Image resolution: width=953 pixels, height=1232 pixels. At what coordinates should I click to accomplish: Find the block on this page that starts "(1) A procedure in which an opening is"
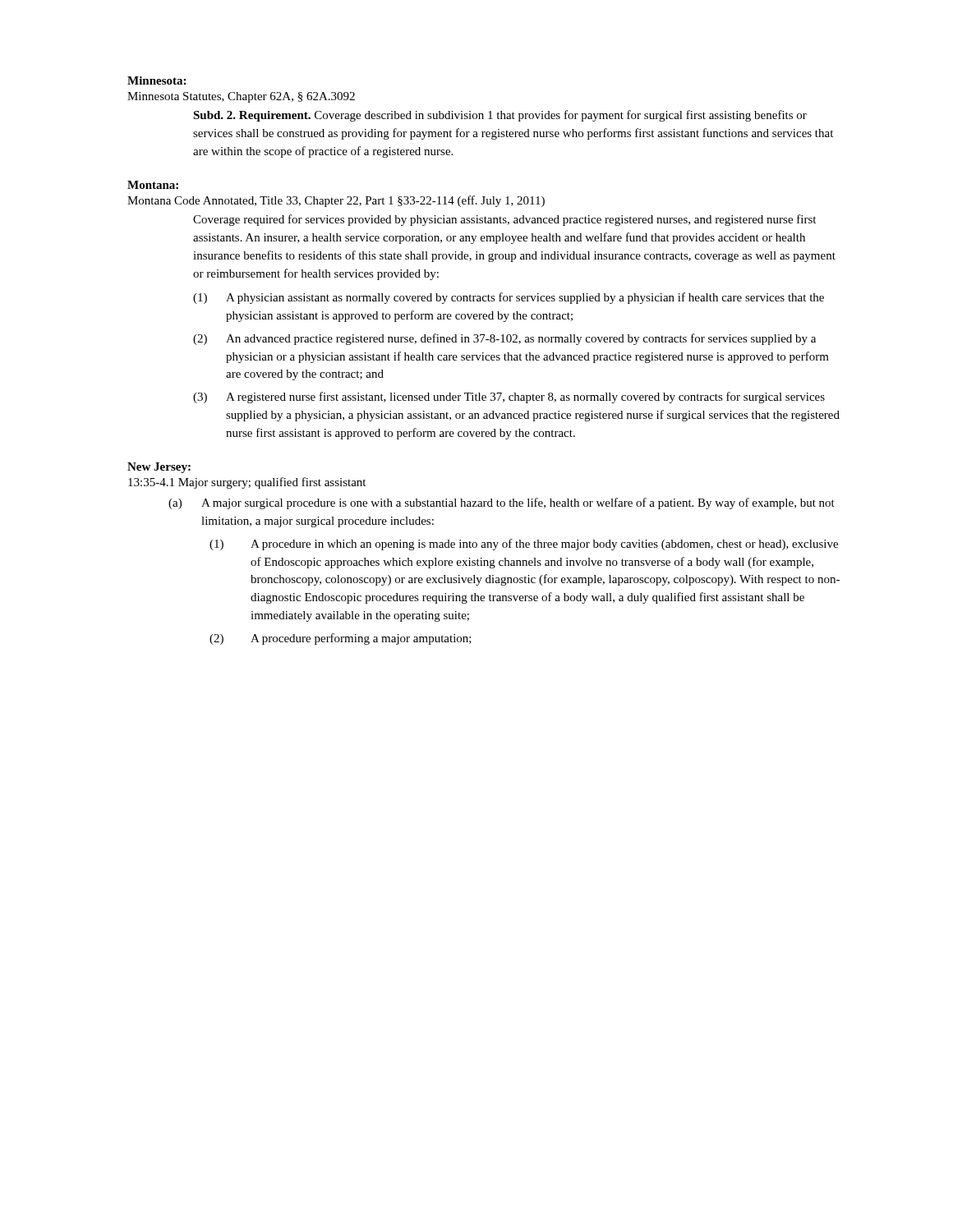tap(528, 580)
